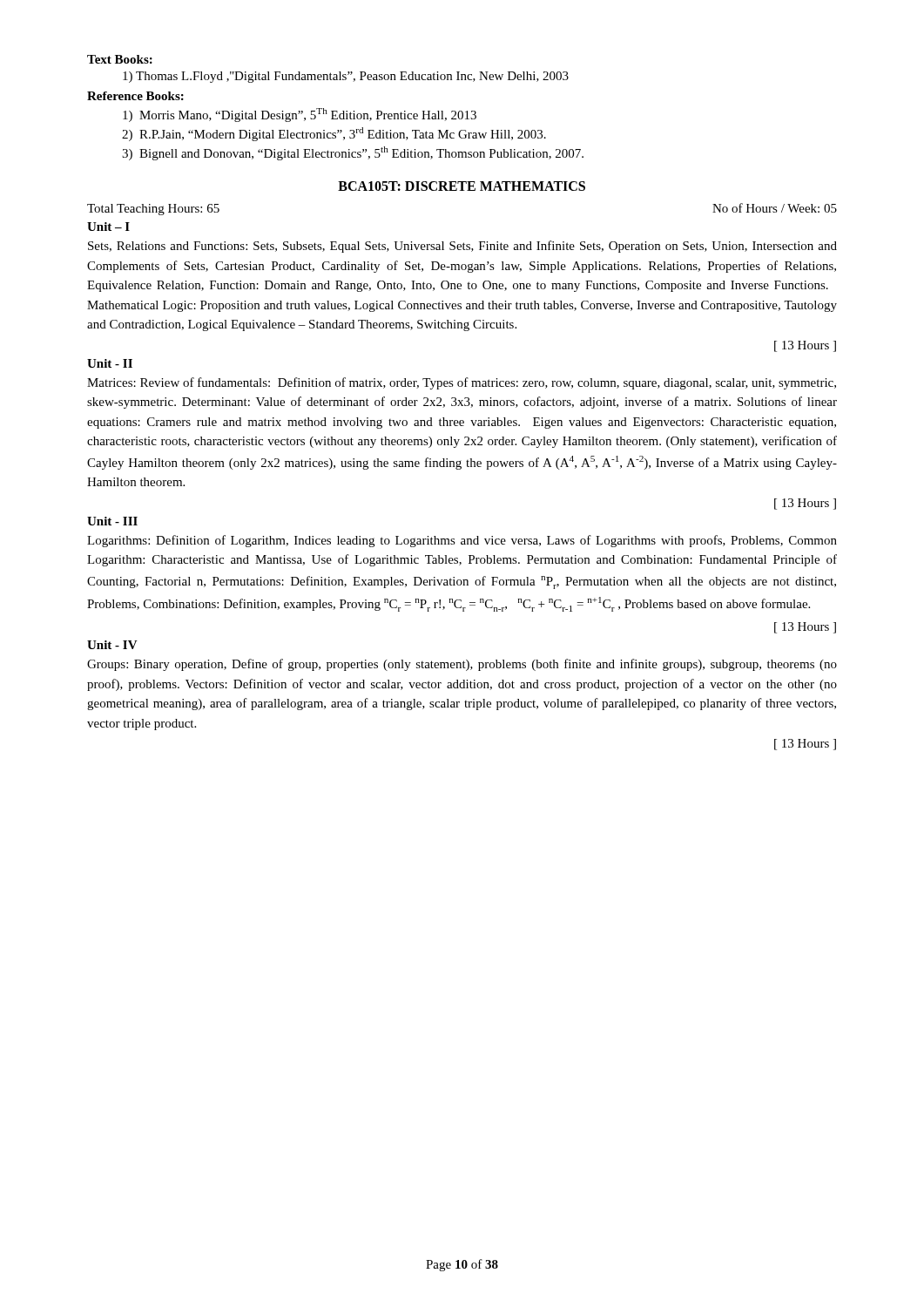Screen dimensions: 1307x924
Task: Where does it say "BCA105T: DISCRETE MATHEMATICS"?
Action: (462, 186)
